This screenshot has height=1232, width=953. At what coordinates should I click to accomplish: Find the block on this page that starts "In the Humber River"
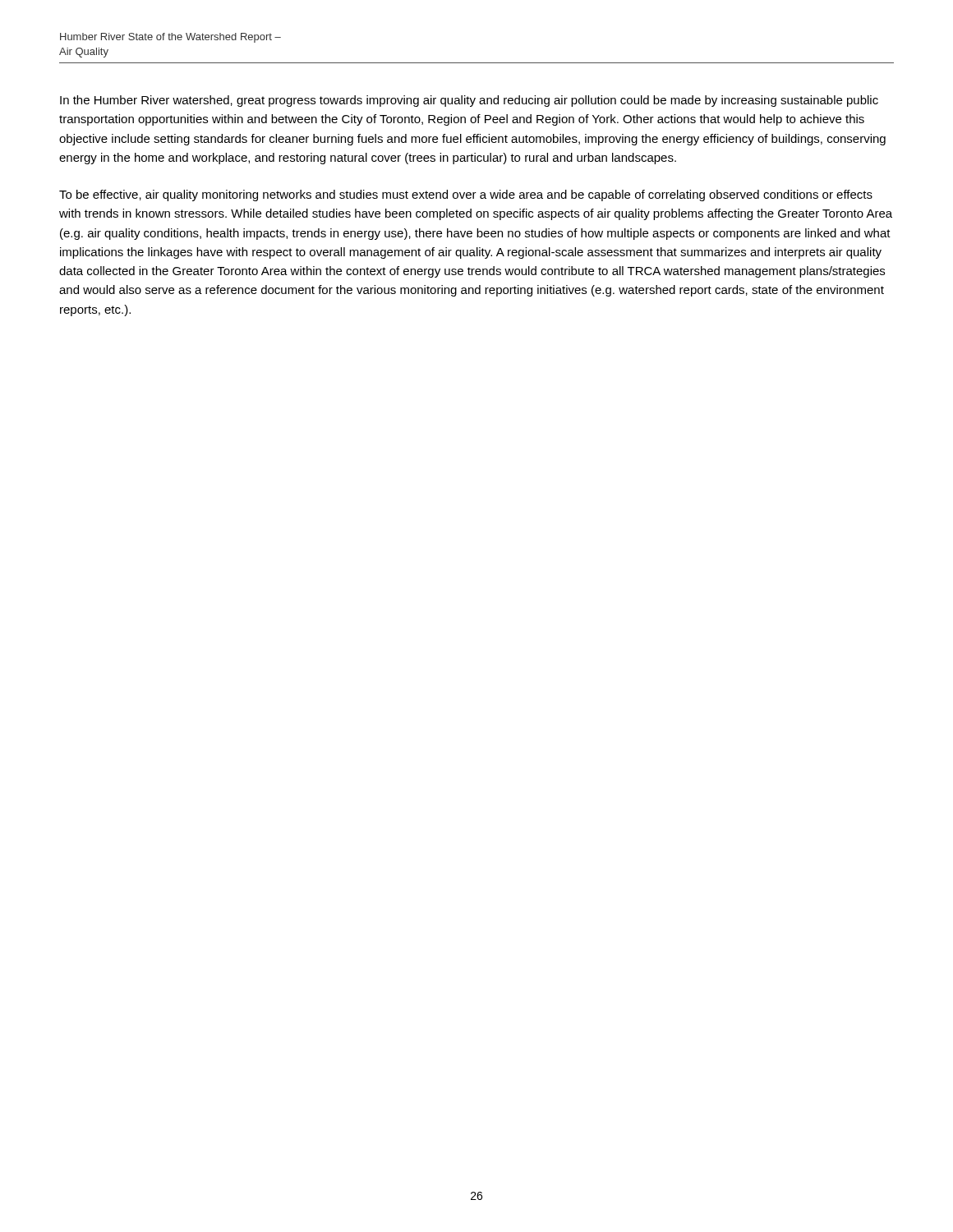click(x=473, y=128)
